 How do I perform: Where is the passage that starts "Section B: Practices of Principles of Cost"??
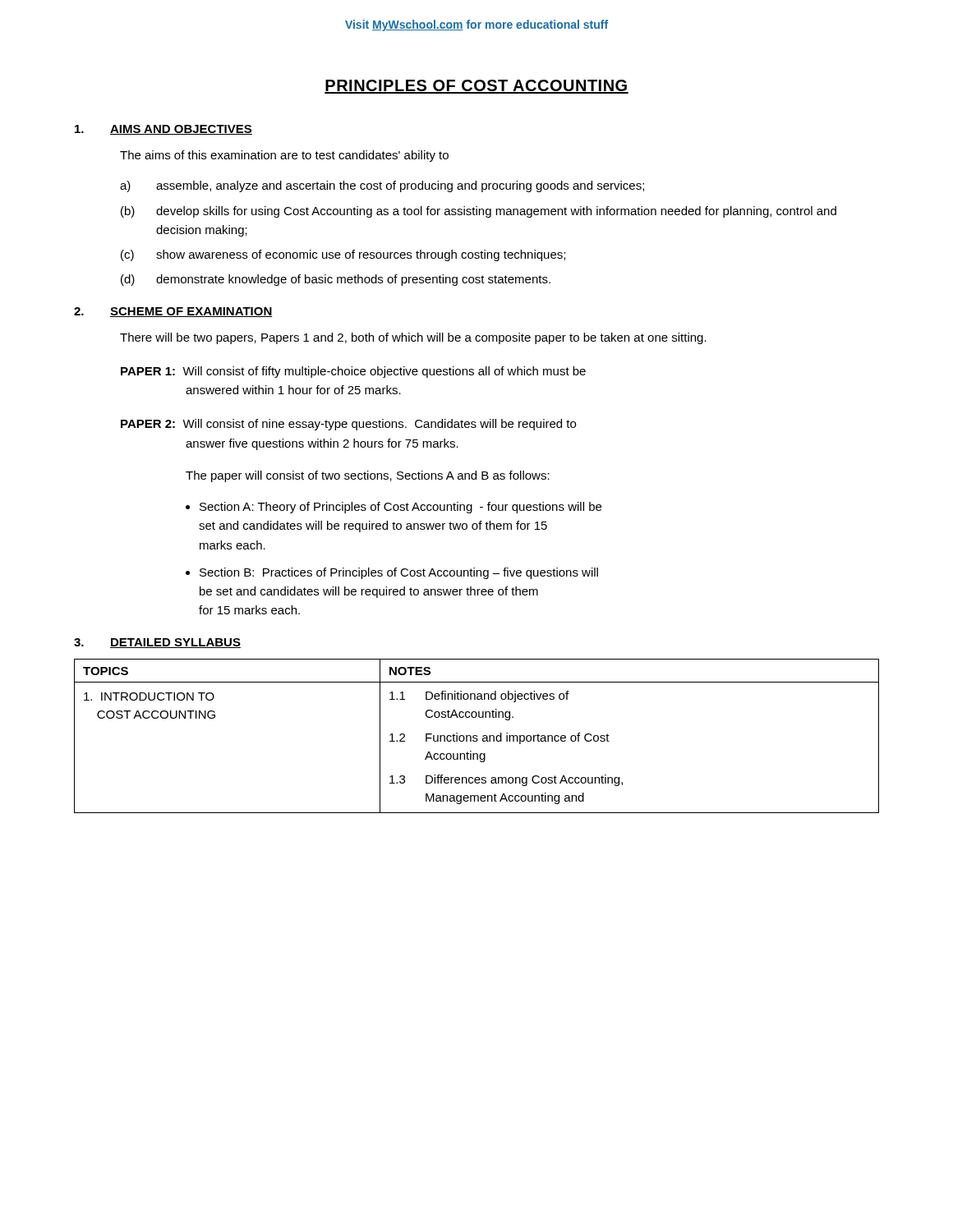pyautogui.click(x=399, y=591)
